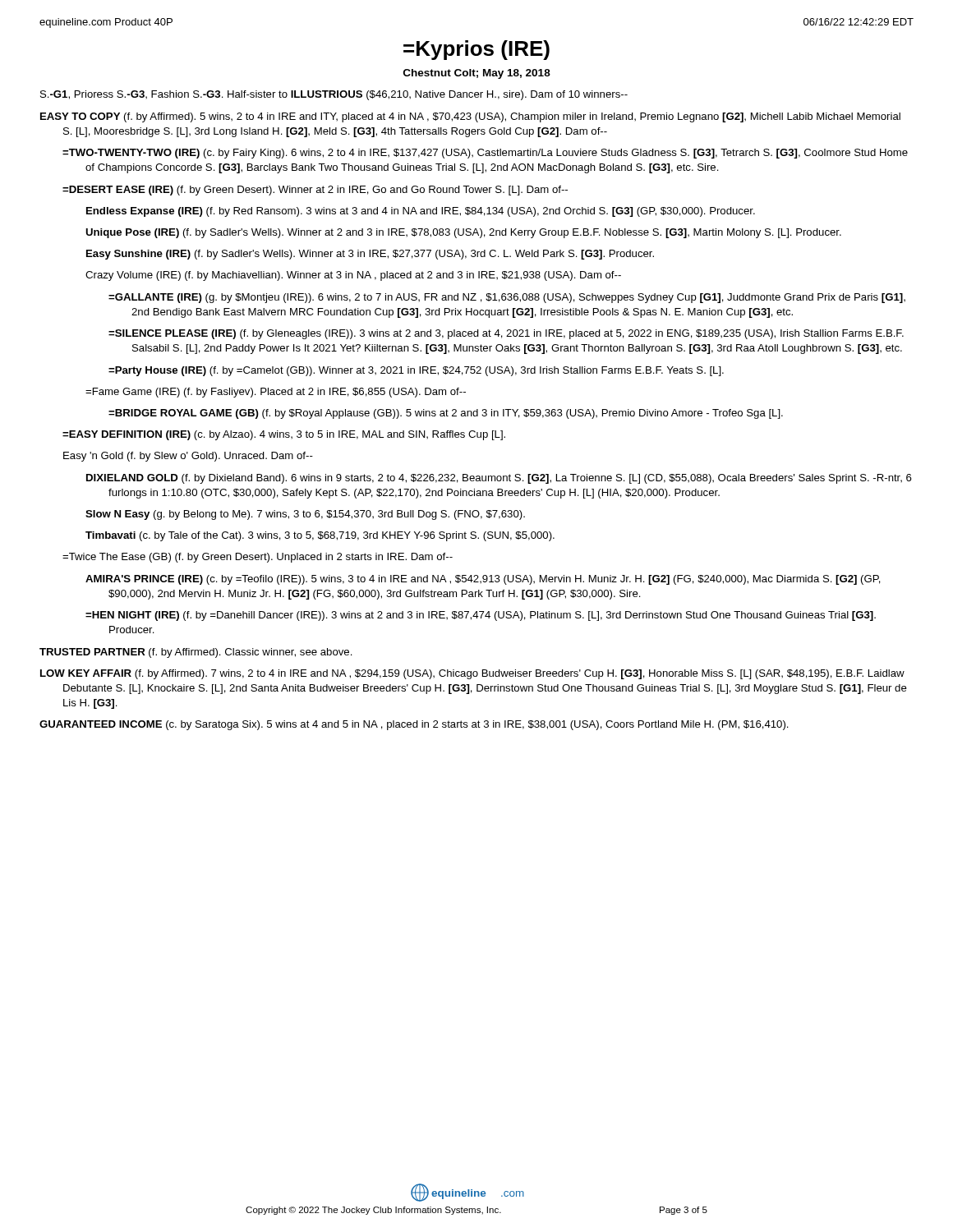Viewport: 953px width, 1232px height.
Task: Locate the text block starting "AMIRA'S PRINCE (IRE) (c. by =Teofilo (IRE))."
Action: [x=500, y=586]
